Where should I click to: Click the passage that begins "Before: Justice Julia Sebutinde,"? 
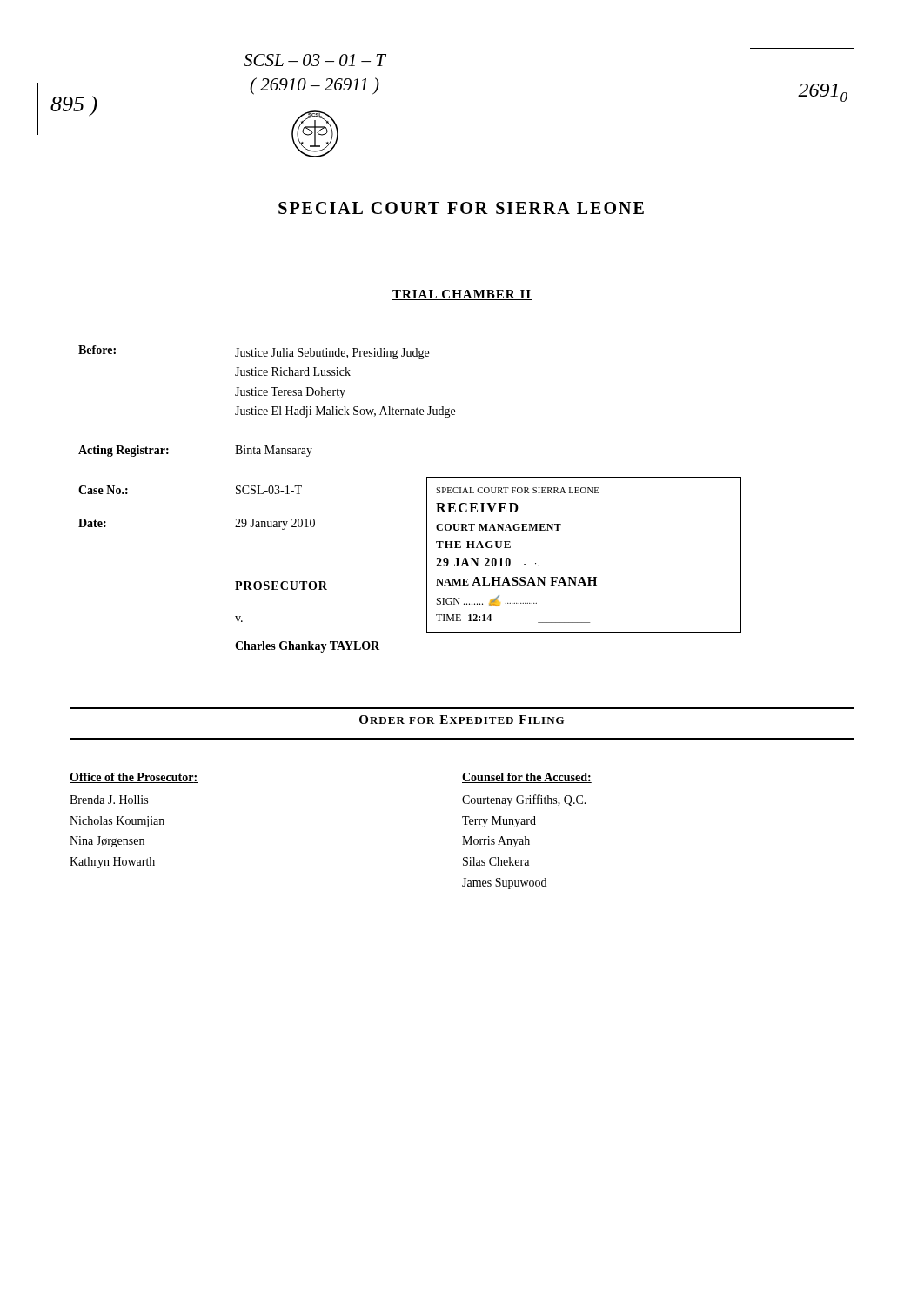click(x=267, y=383)
